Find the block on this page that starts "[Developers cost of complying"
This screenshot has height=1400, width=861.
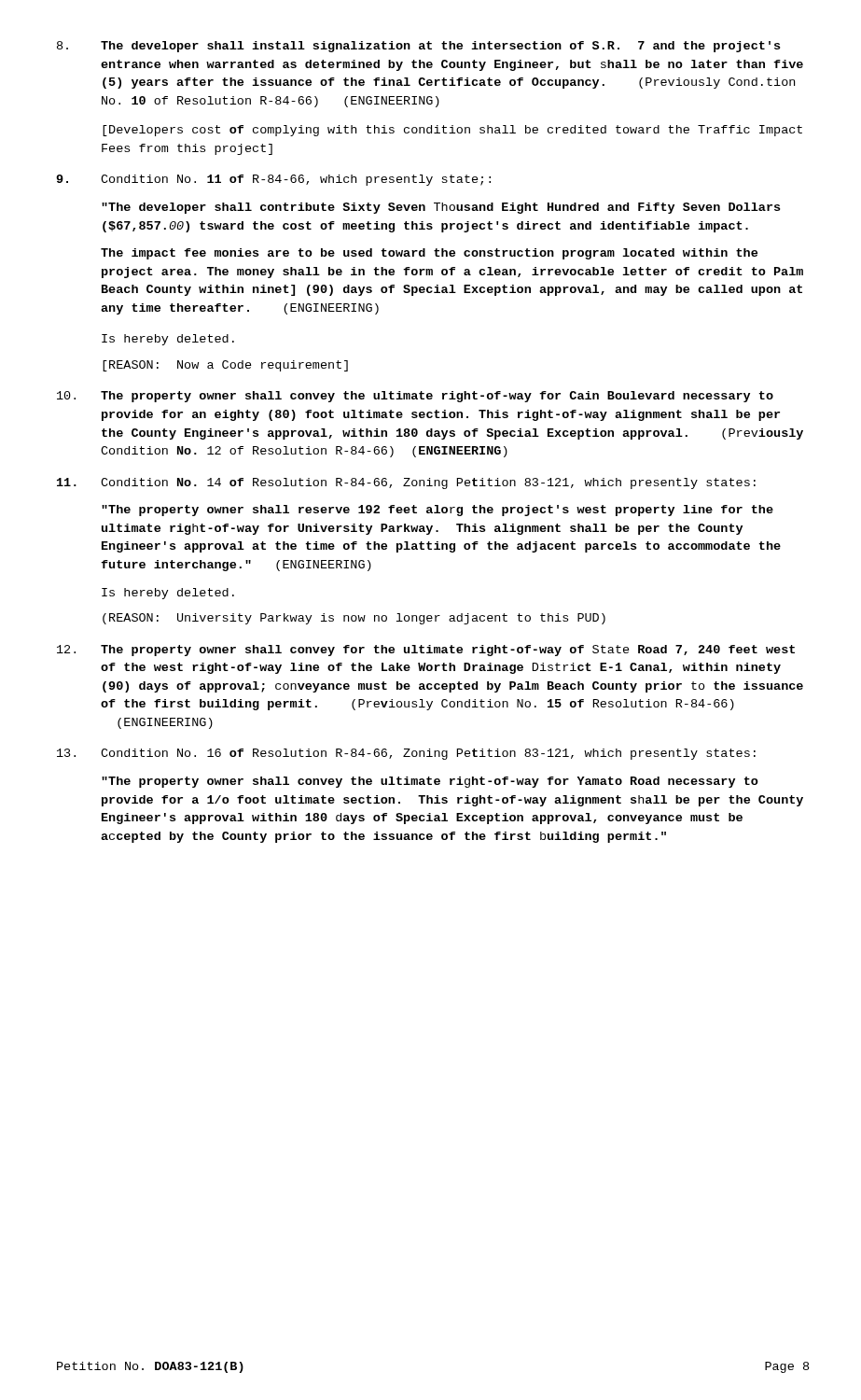point(452,140)
